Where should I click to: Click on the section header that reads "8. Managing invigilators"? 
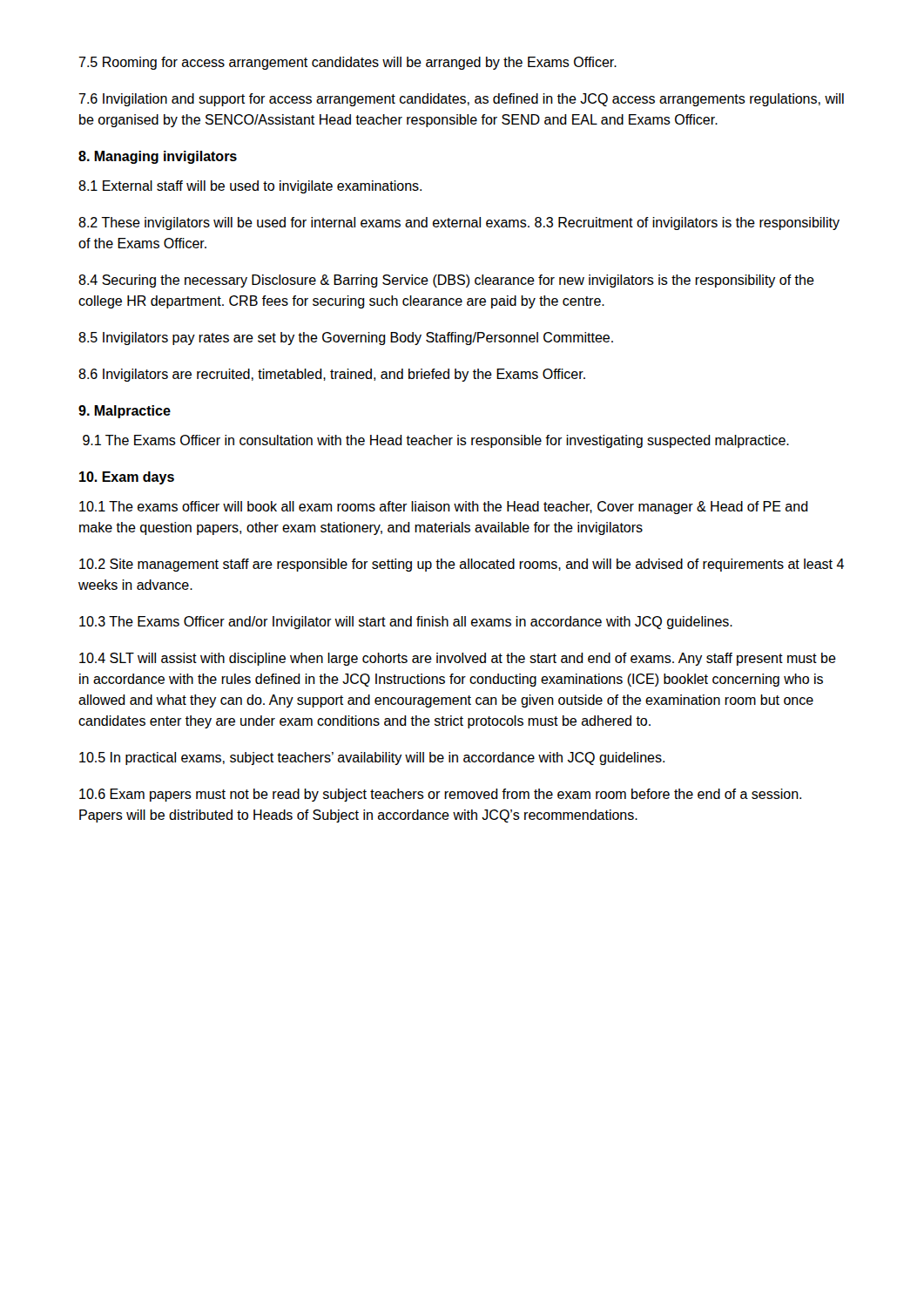point(158,156)
